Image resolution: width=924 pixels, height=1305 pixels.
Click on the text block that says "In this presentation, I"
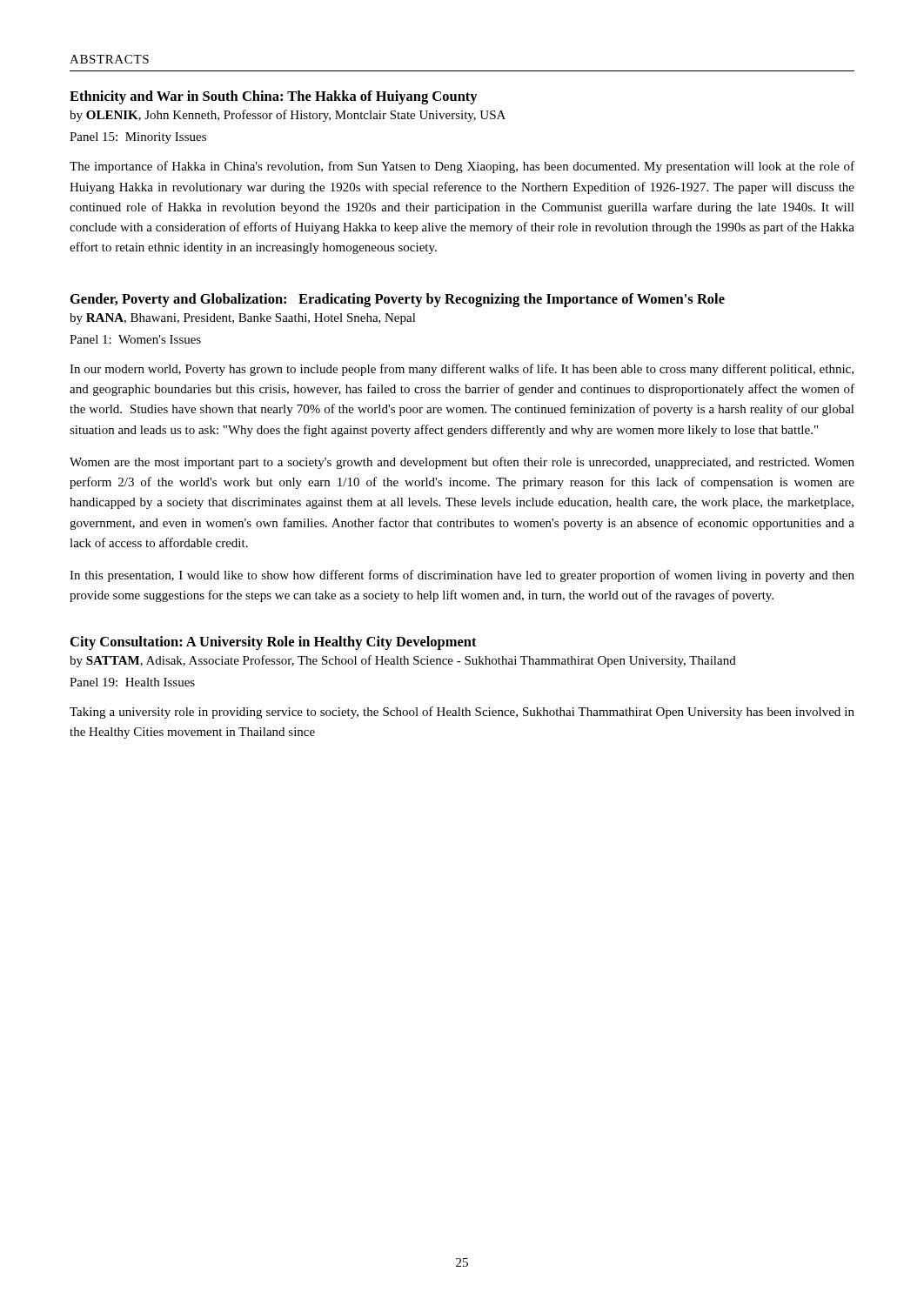(x=462, y=585)
